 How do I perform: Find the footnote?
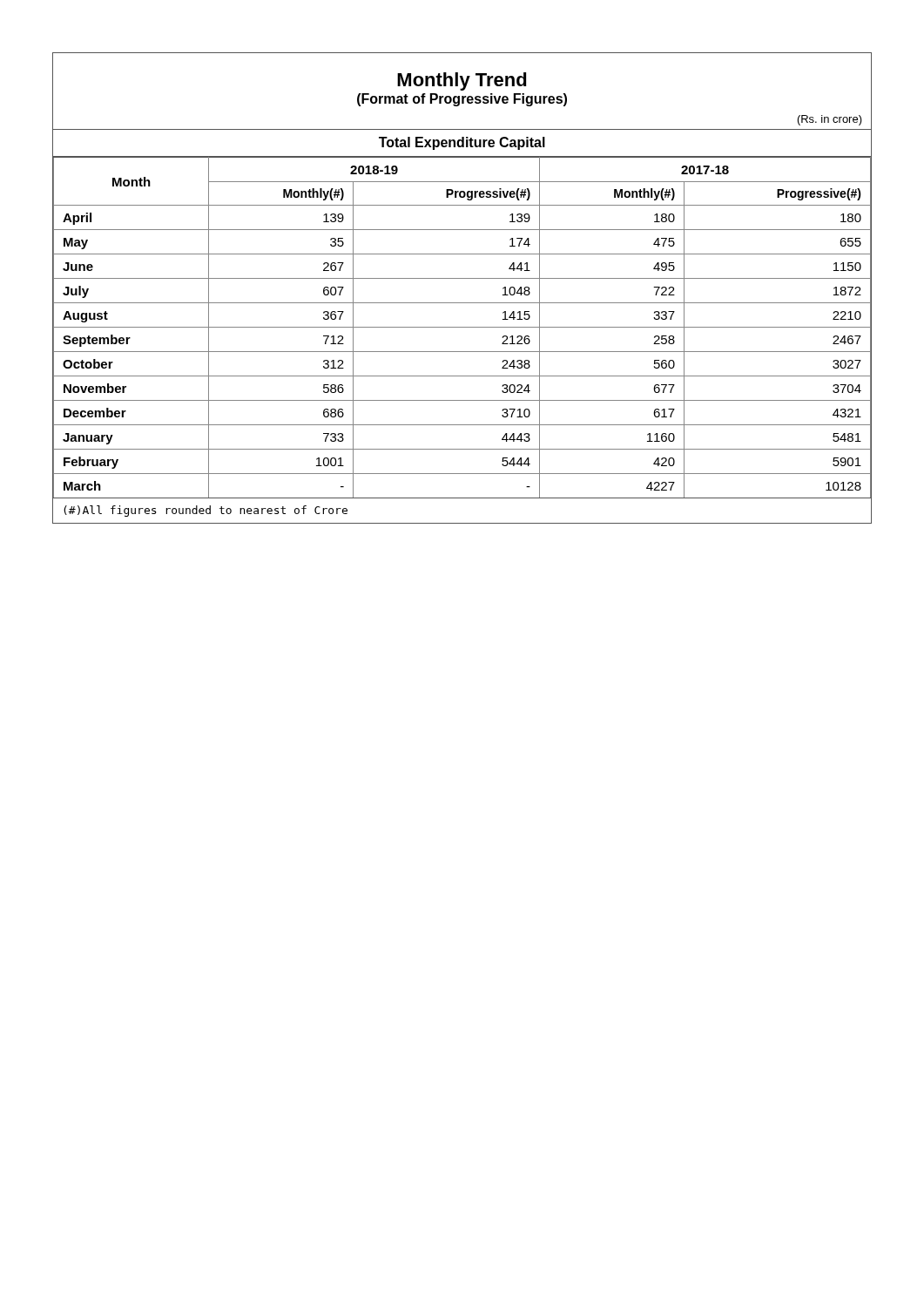pyautogui.click(x=205, y=510)
